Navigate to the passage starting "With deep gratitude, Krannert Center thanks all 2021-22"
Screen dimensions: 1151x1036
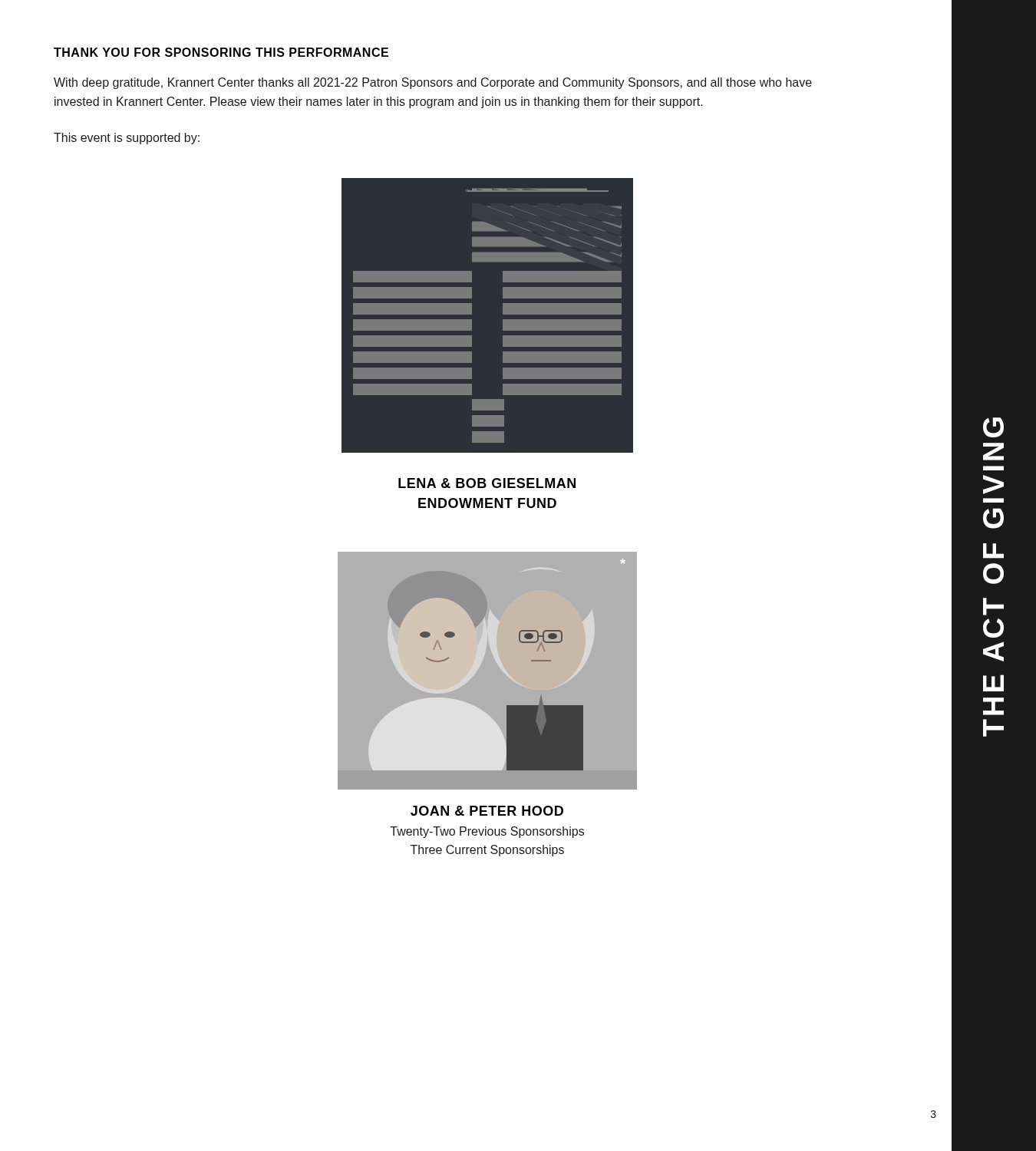[433, 92]
